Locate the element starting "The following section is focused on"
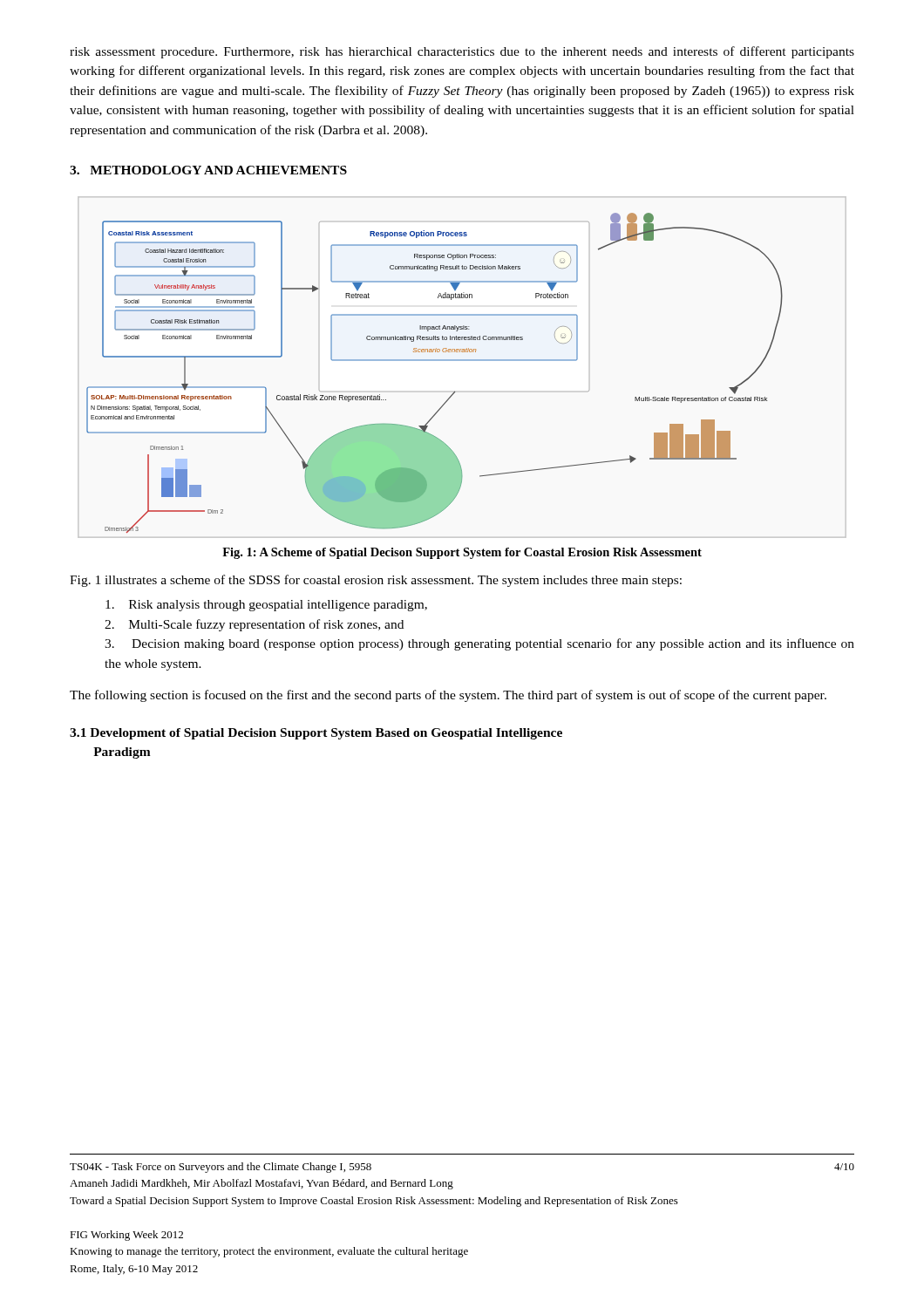The height and width of the screenshot is (1308, 924). [448, 695]
